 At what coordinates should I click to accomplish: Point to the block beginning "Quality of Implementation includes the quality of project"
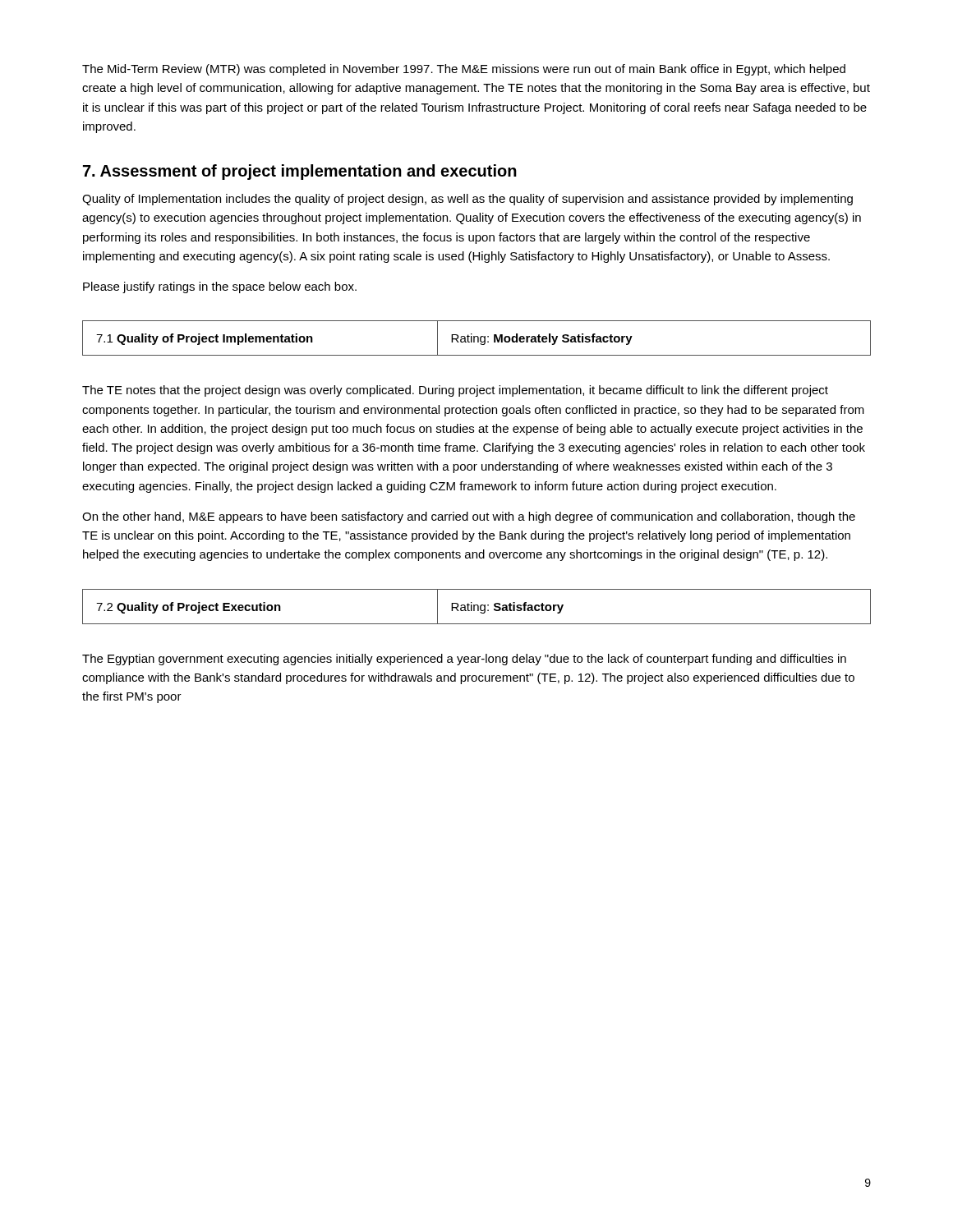point(472,227)
